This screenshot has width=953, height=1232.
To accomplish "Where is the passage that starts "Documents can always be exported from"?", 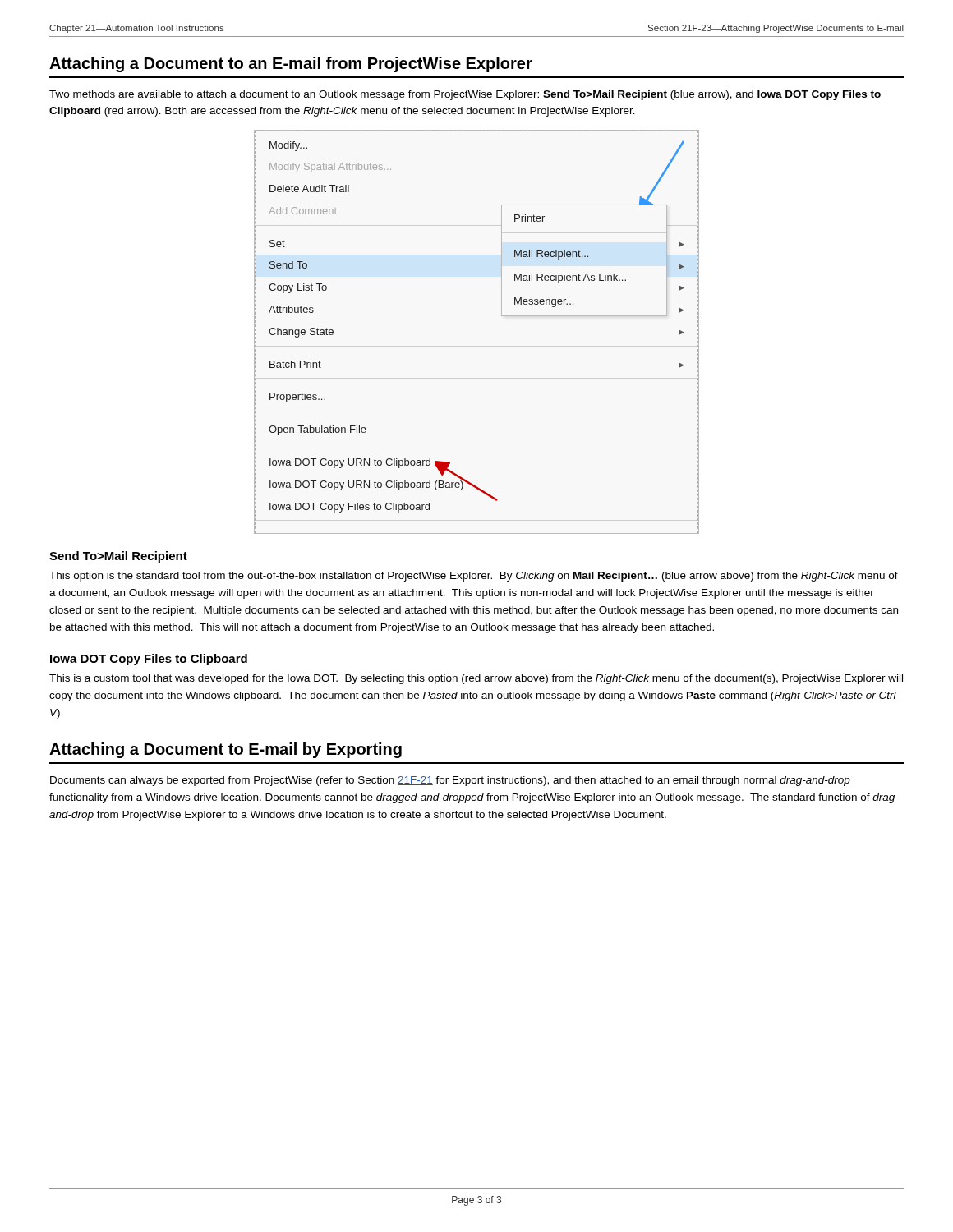I will pyautogui.click(x=474, y=797).
